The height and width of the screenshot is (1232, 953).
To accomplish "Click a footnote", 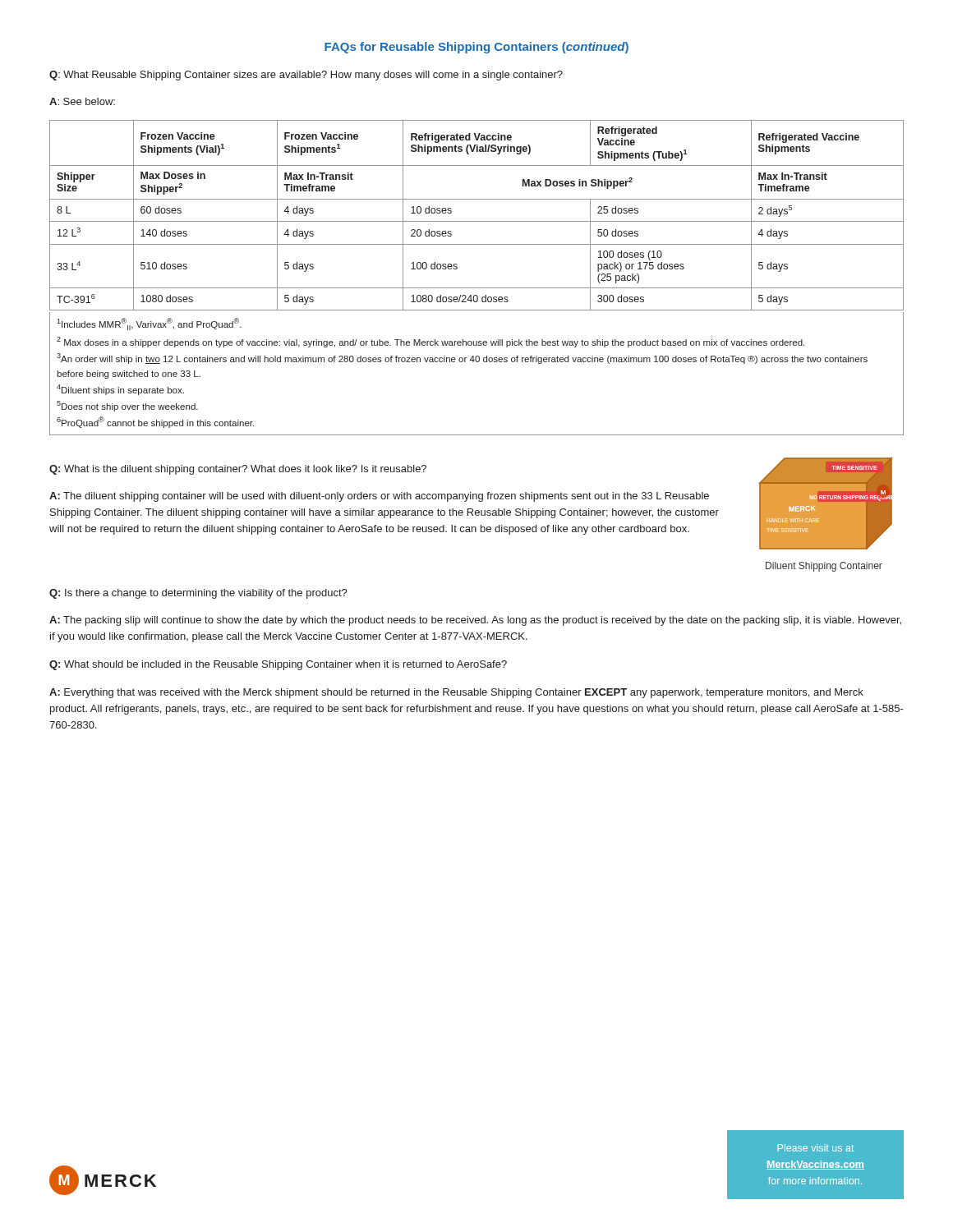I will 476,373.
